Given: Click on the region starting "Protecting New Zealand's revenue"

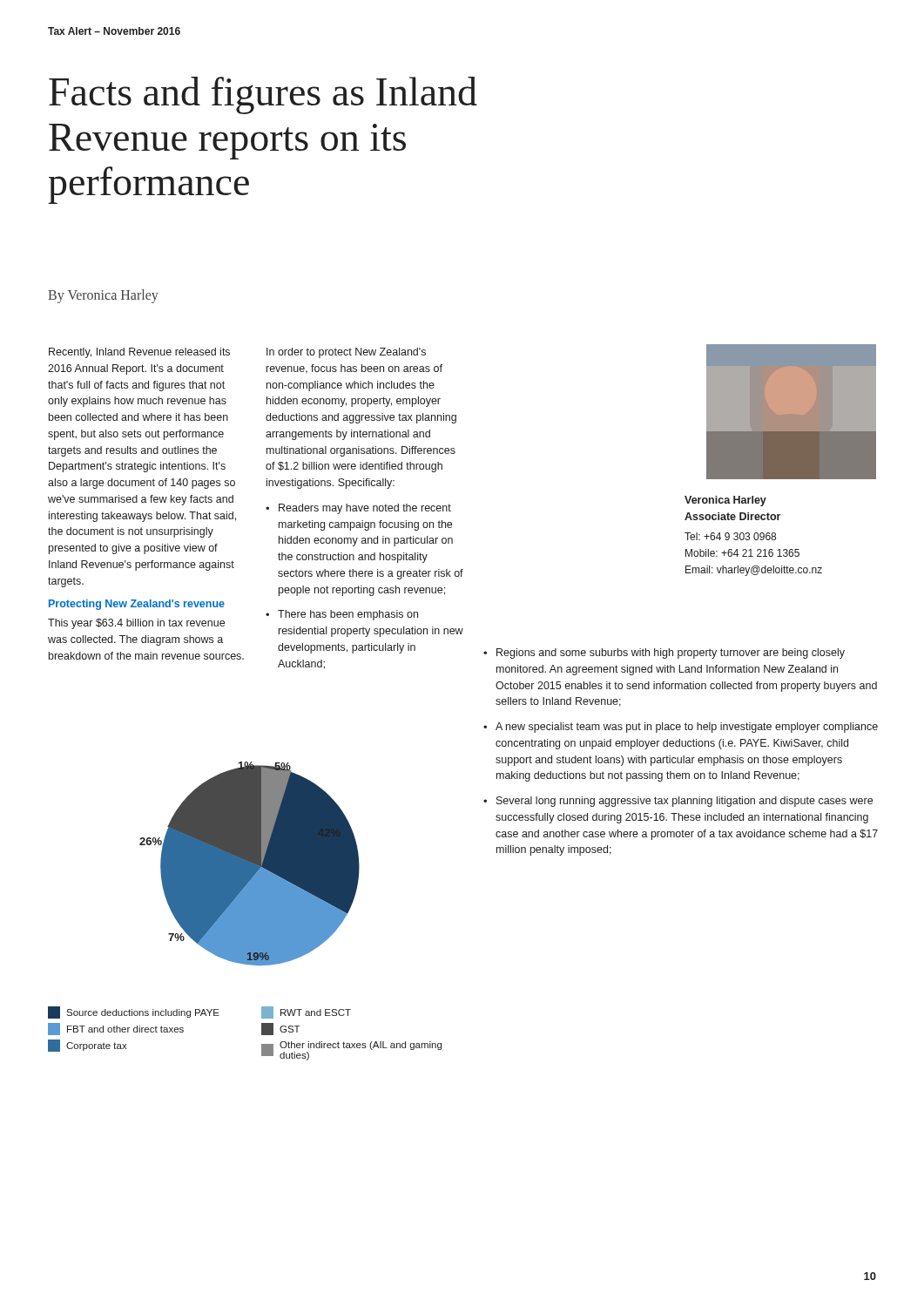Looking at the screenshot, I should 136,604.
